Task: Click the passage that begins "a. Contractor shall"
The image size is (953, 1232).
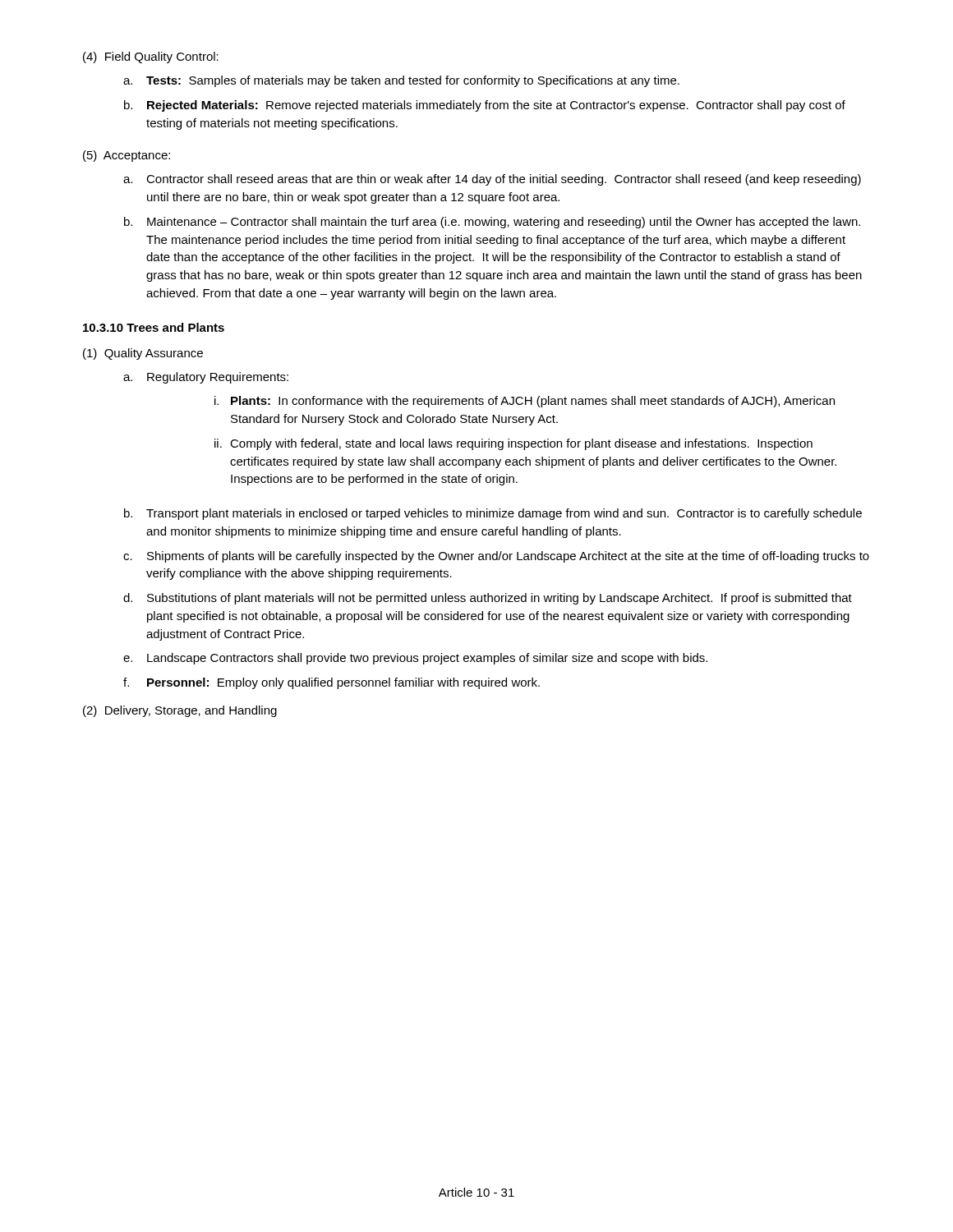Action: (497, 188)
